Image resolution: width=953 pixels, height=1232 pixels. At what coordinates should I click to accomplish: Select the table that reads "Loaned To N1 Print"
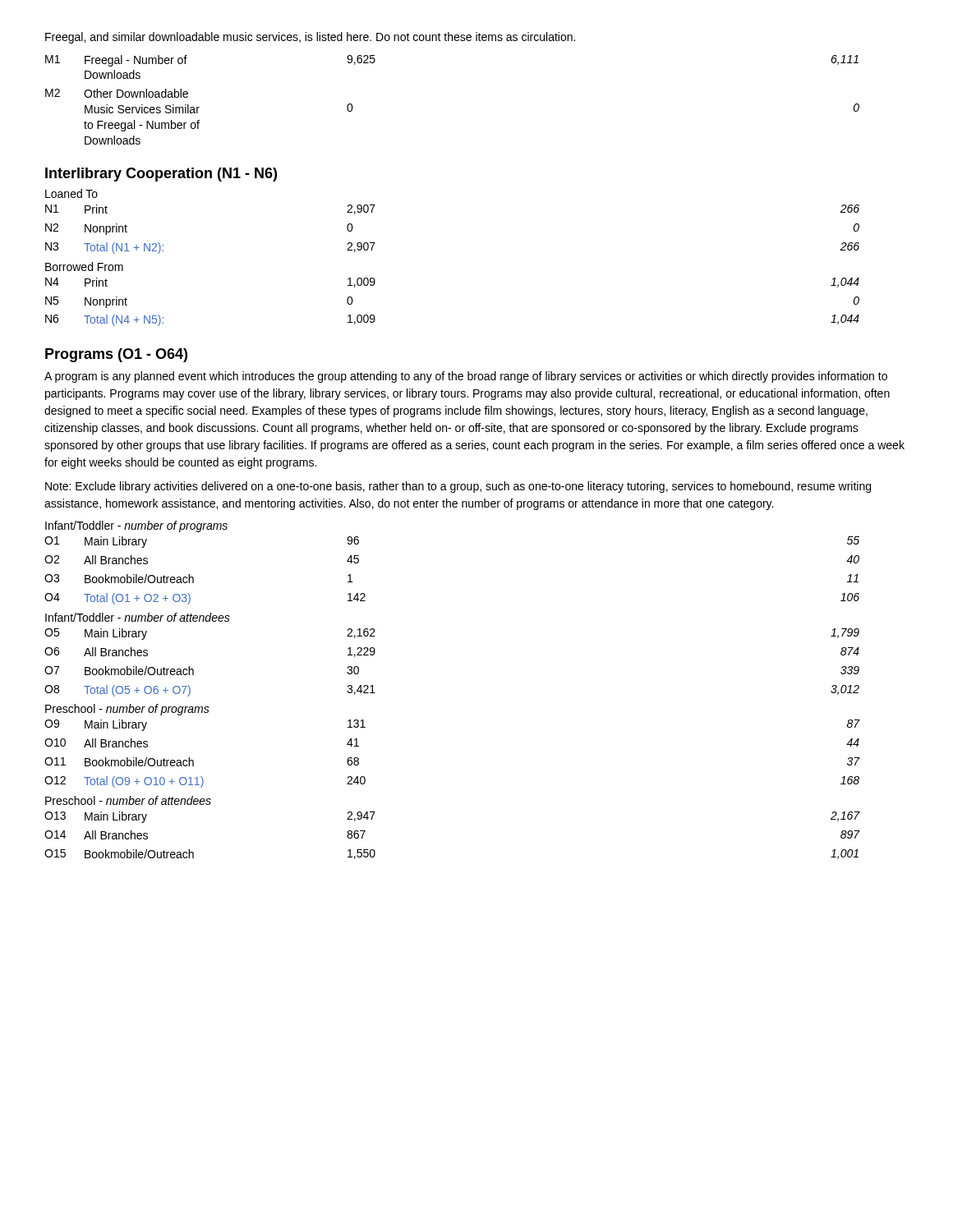[476, 258]
